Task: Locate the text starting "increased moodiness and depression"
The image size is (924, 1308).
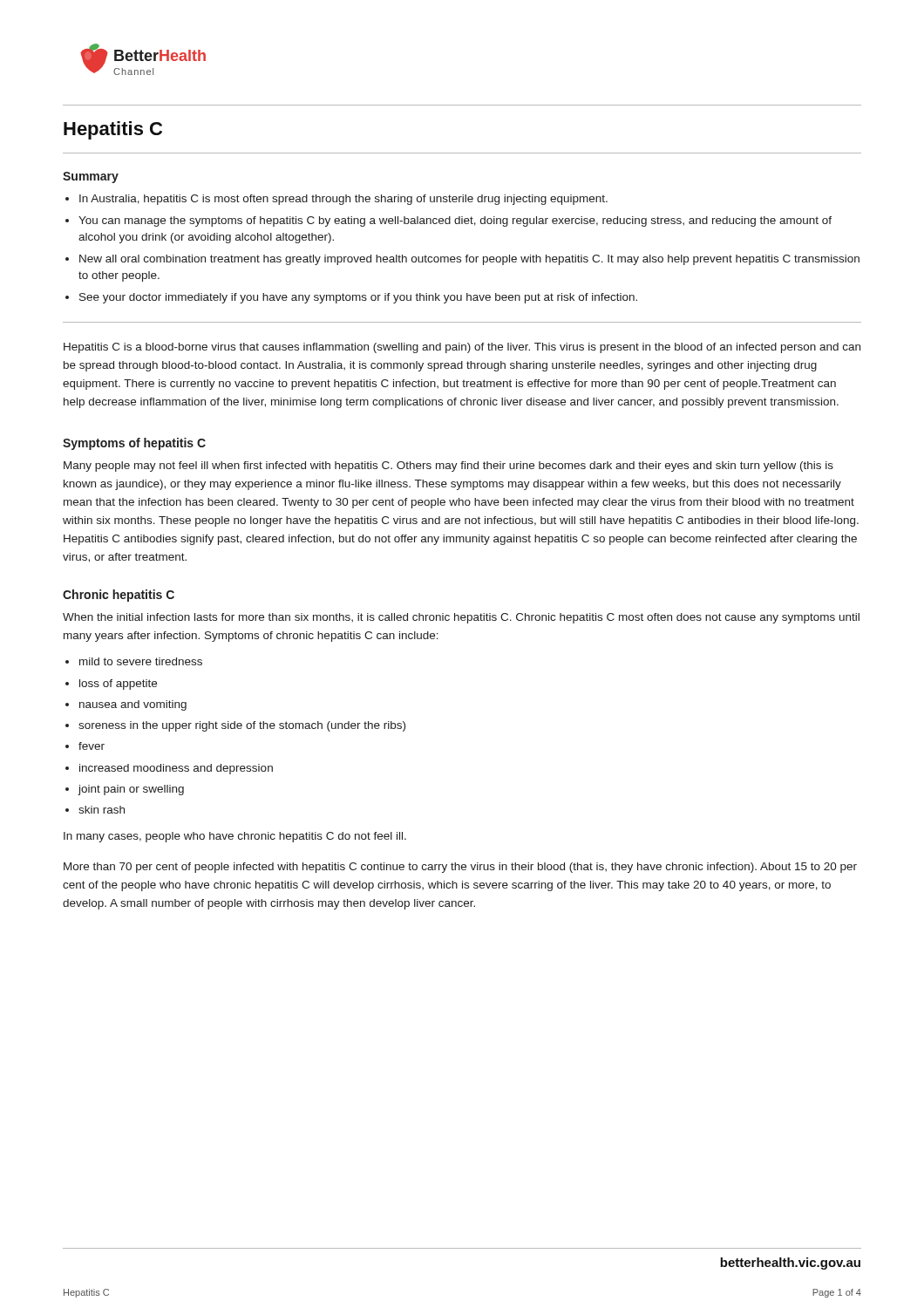Action: 176,768
